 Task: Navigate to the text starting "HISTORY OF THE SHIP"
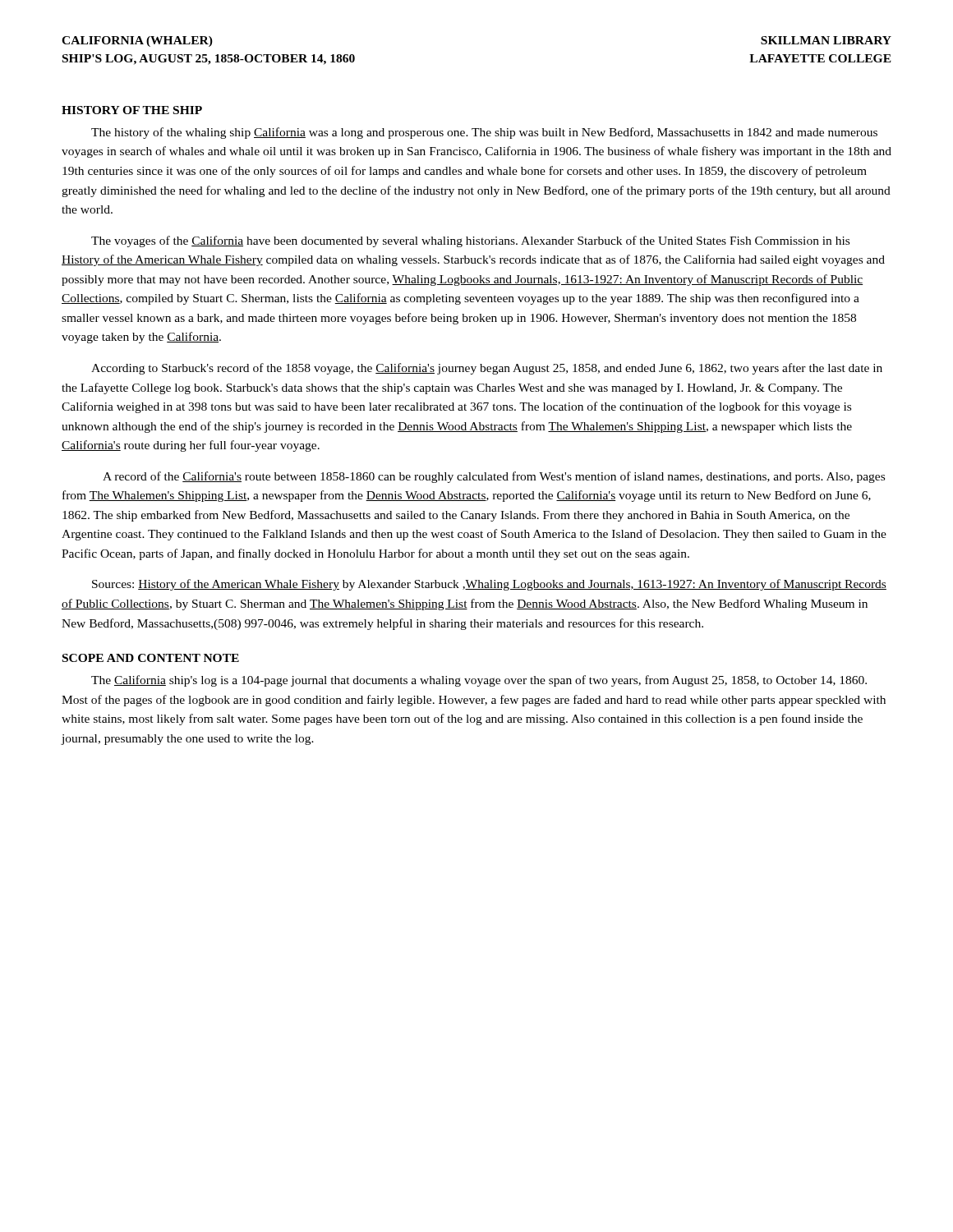click(x=132, y=110)
